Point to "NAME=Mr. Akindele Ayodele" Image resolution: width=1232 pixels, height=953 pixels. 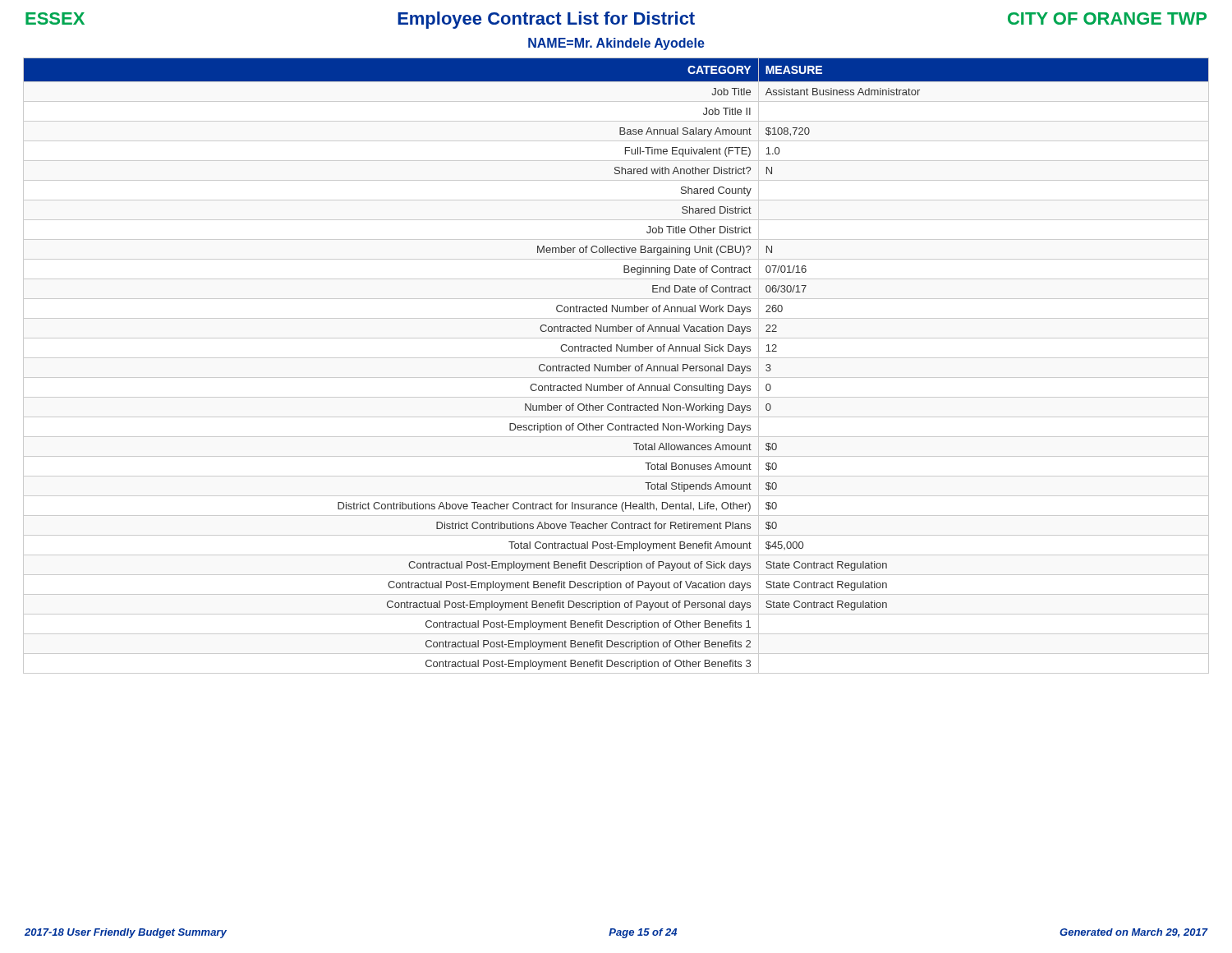[616, 43]
